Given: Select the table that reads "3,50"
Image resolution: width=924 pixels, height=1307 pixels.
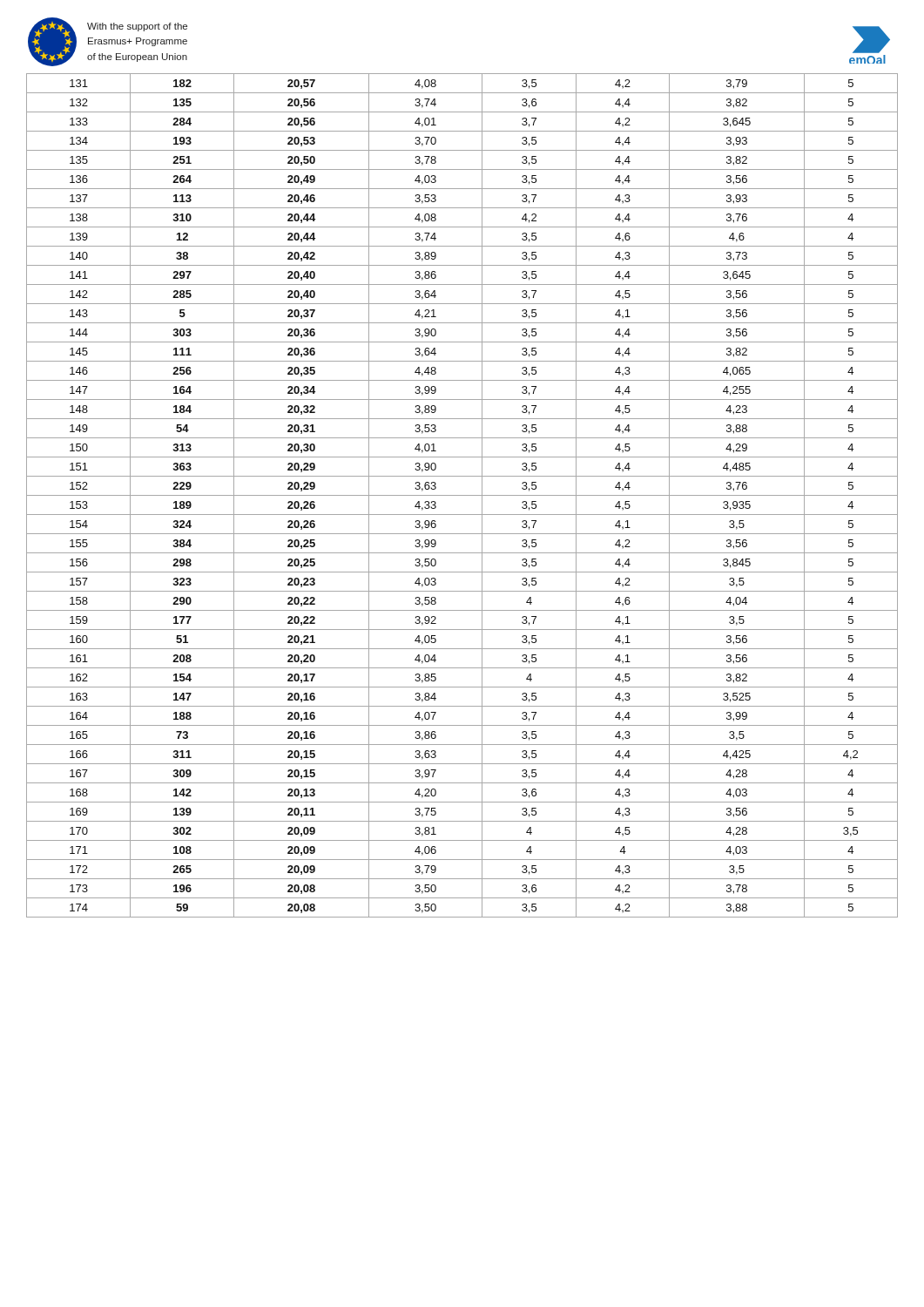Looking at the screenshot, I should click(462, 495).
